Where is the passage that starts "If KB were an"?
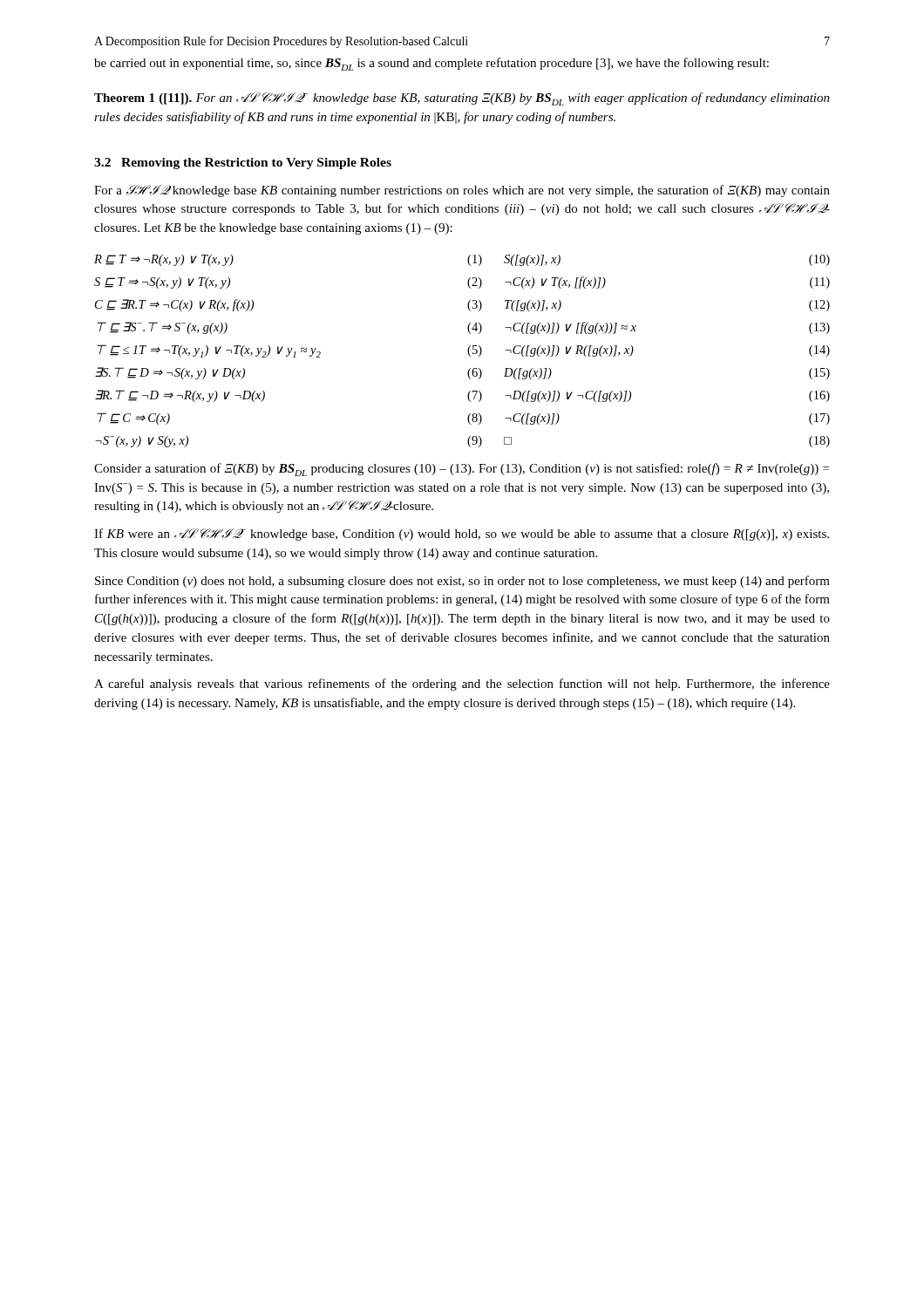Viewport: 924px width, 1308px height. (462, 542)
